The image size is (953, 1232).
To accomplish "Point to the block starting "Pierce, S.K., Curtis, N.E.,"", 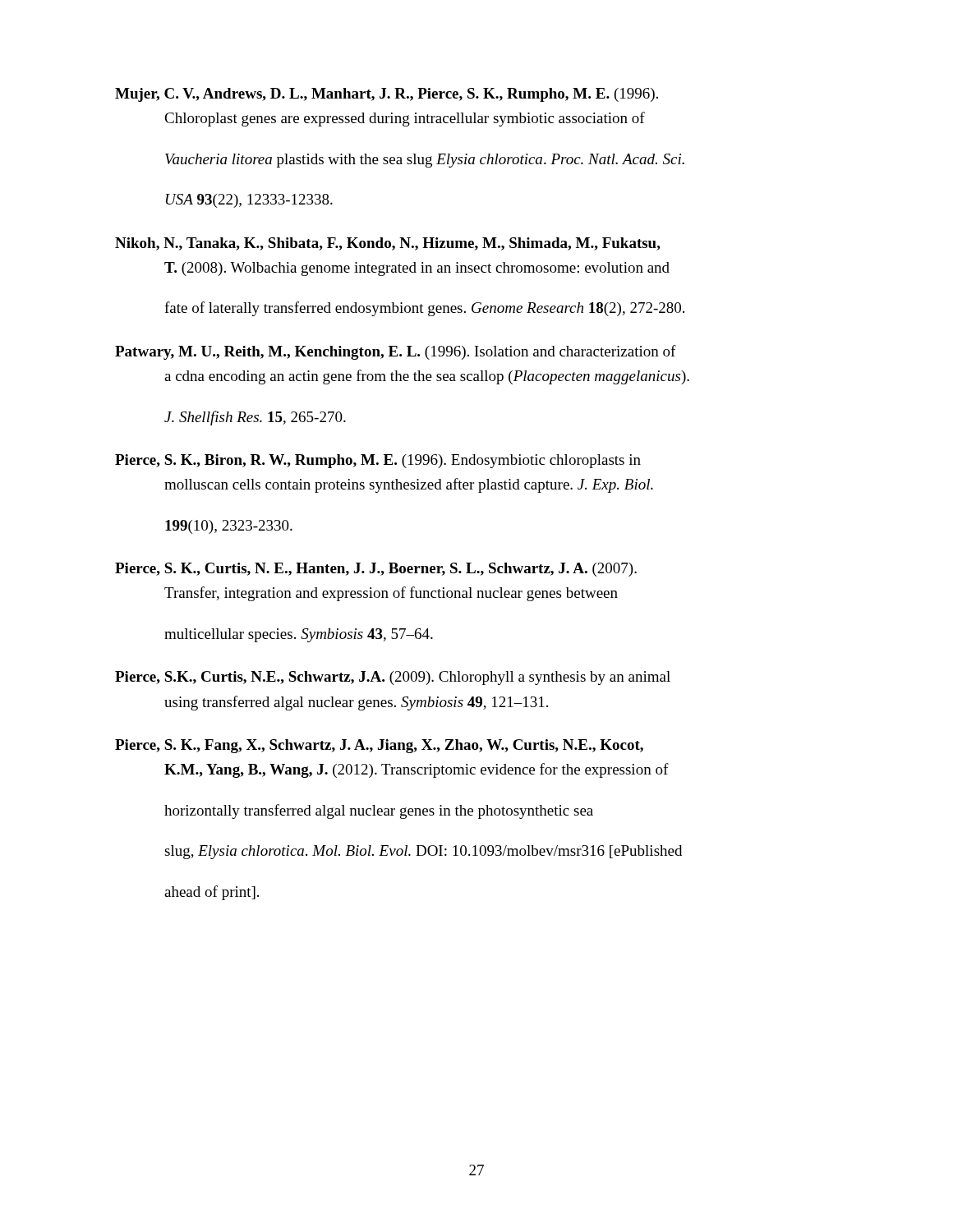I will click(x=476, y=690).
